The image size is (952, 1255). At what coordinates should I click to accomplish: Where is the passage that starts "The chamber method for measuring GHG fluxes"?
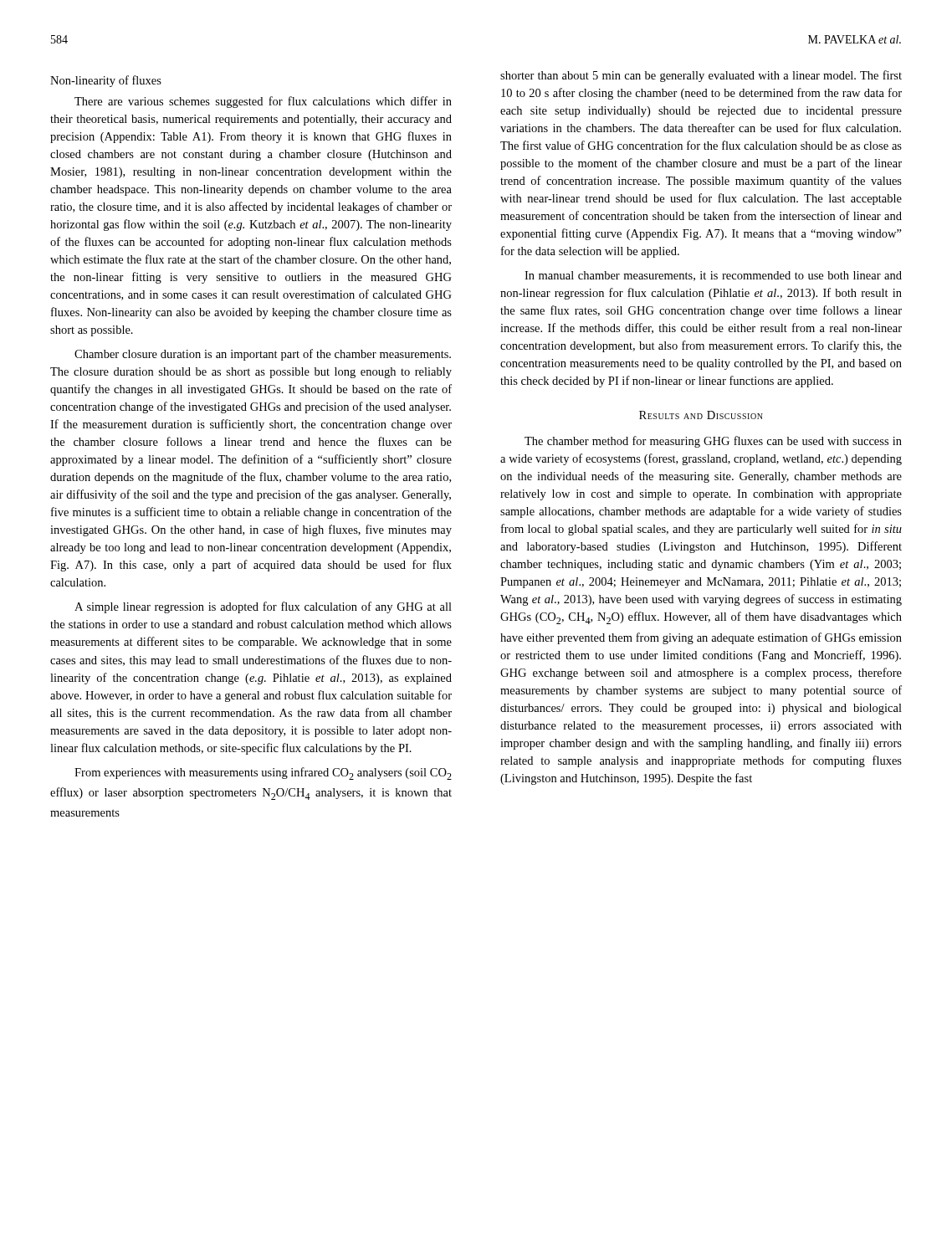pyautogui.click(x=701, y=610)
